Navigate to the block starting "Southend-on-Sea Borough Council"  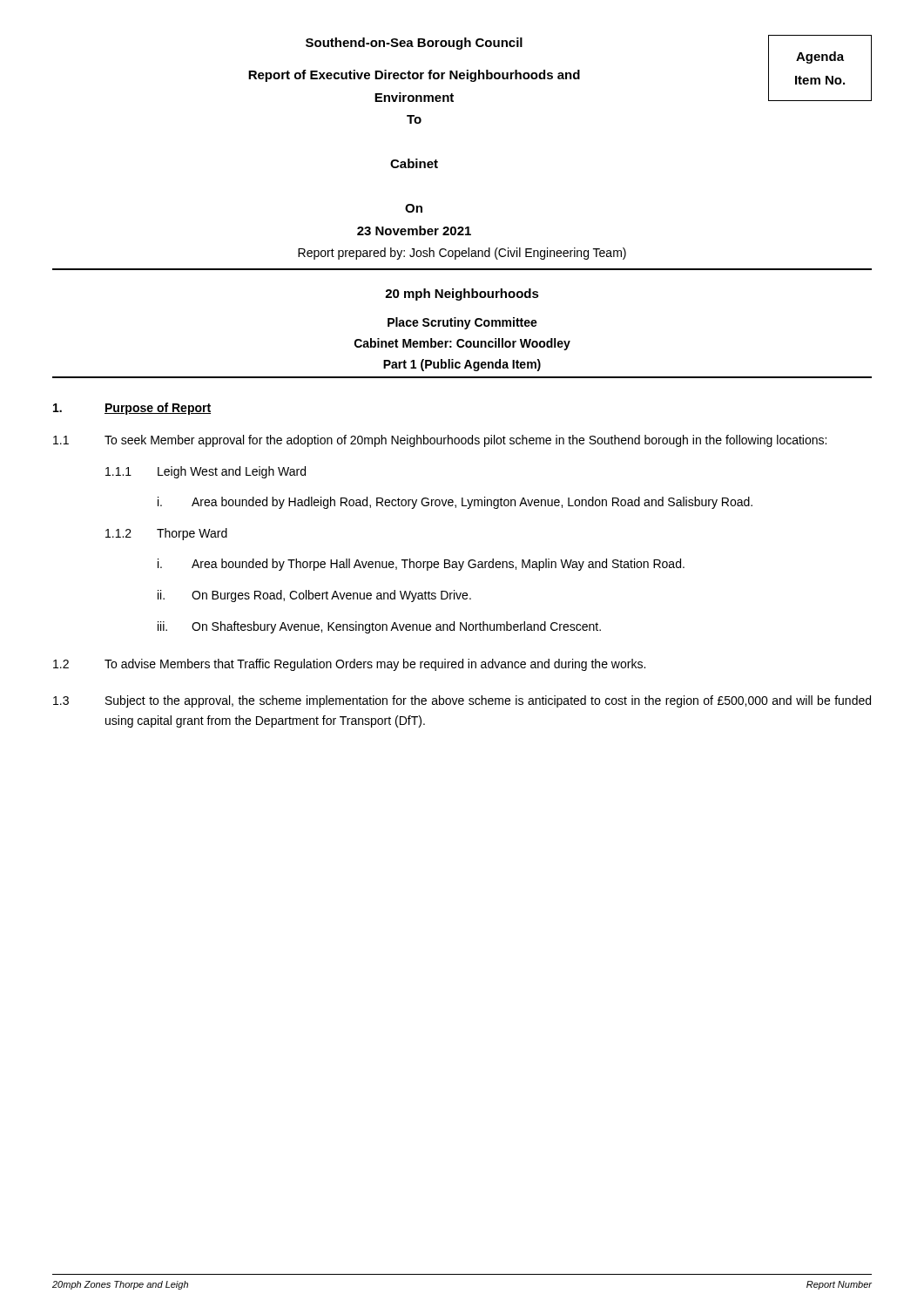[x=414, y=42]
